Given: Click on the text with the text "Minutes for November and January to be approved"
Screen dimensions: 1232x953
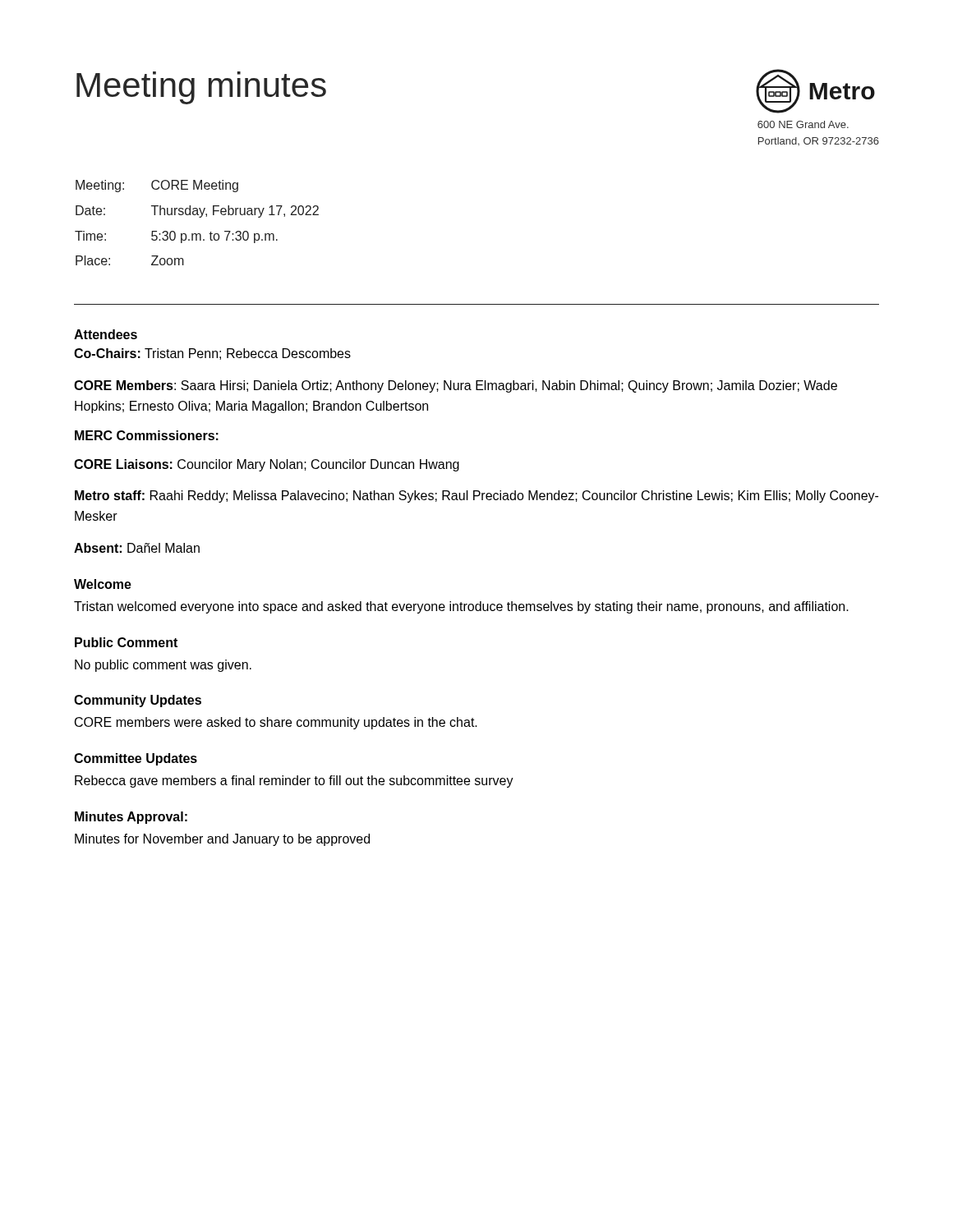Looking at the screenshot, I should 222,840.
